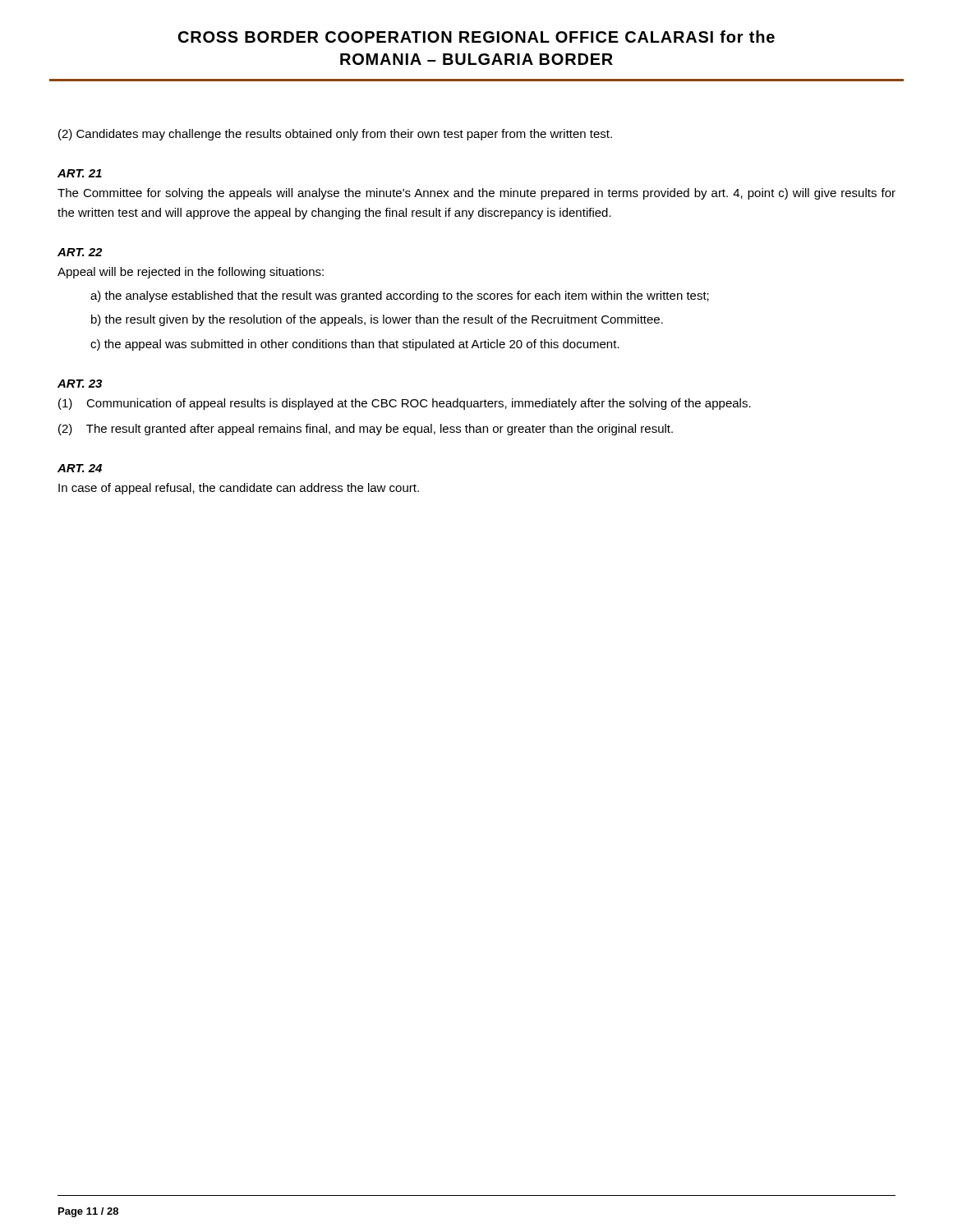Select the region starting "(2) The result granted"
The height and width of the screenshot is (1232, 953).
[x=366, y=428]
